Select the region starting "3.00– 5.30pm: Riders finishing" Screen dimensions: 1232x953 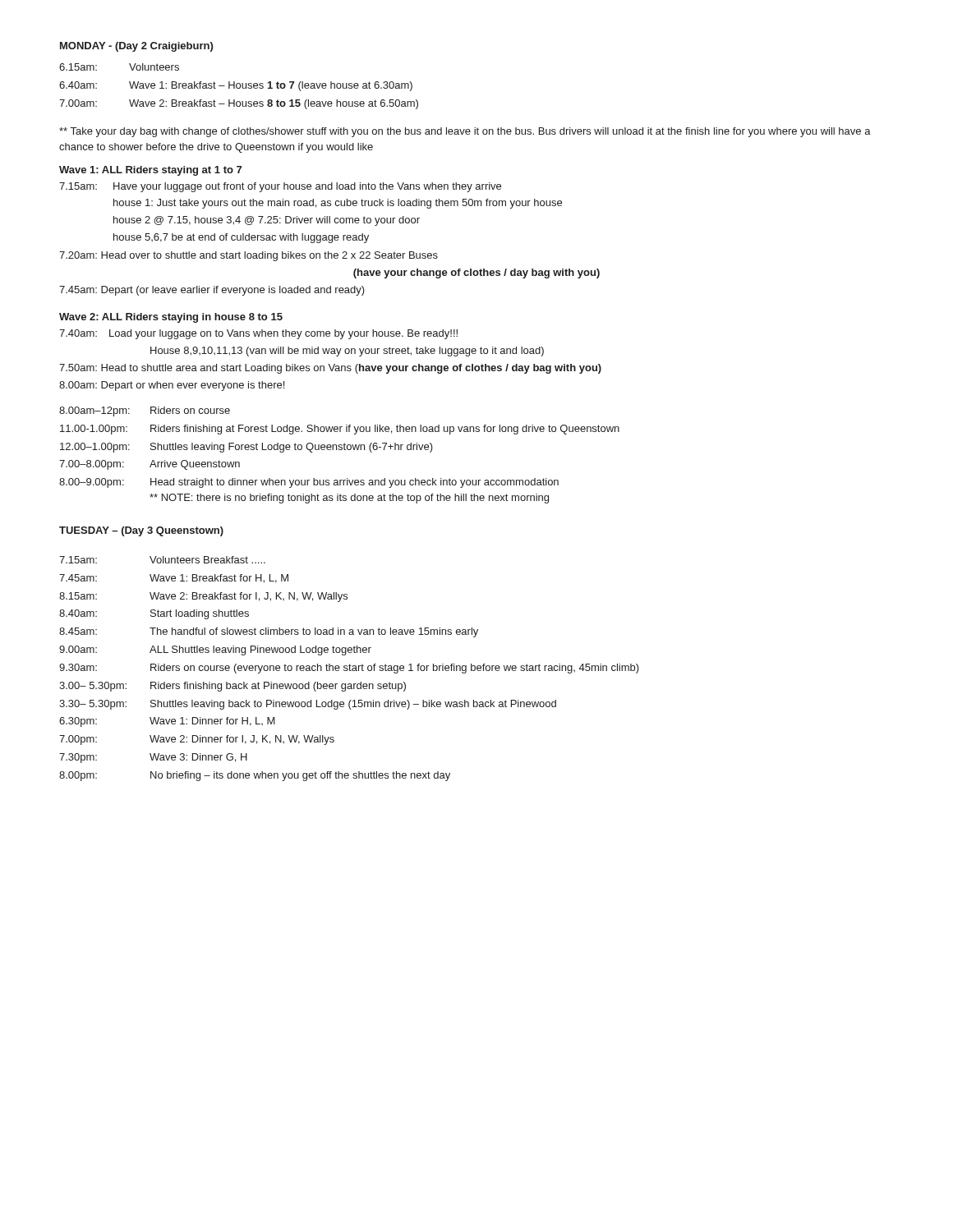tap(232, 687)
